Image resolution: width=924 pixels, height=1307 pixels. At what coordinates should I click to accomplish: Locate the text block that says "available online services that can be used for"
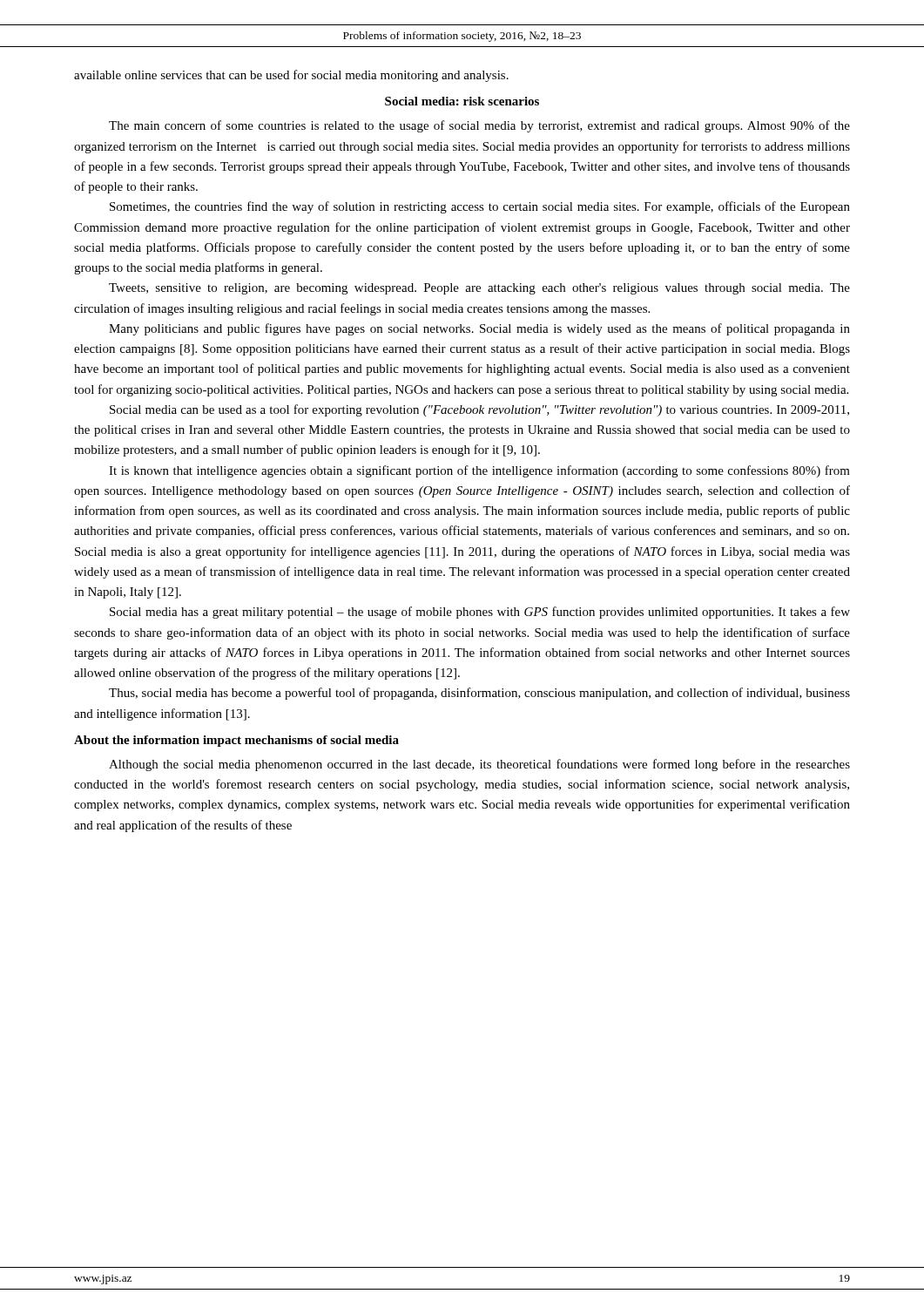tap(291, 75)
